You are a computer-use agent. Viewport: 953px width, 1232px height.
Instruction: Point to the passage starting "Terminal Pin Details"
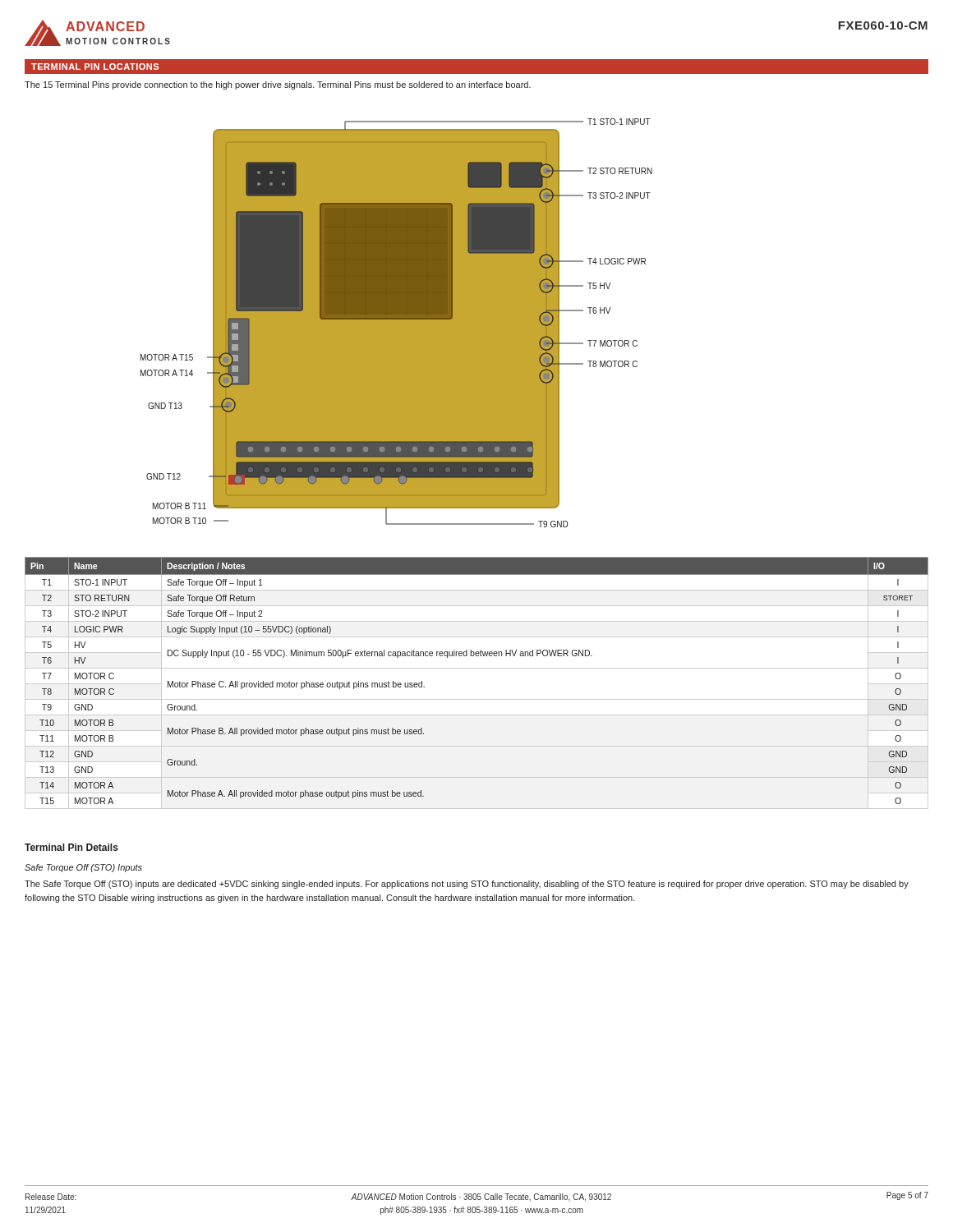point(71,848)
